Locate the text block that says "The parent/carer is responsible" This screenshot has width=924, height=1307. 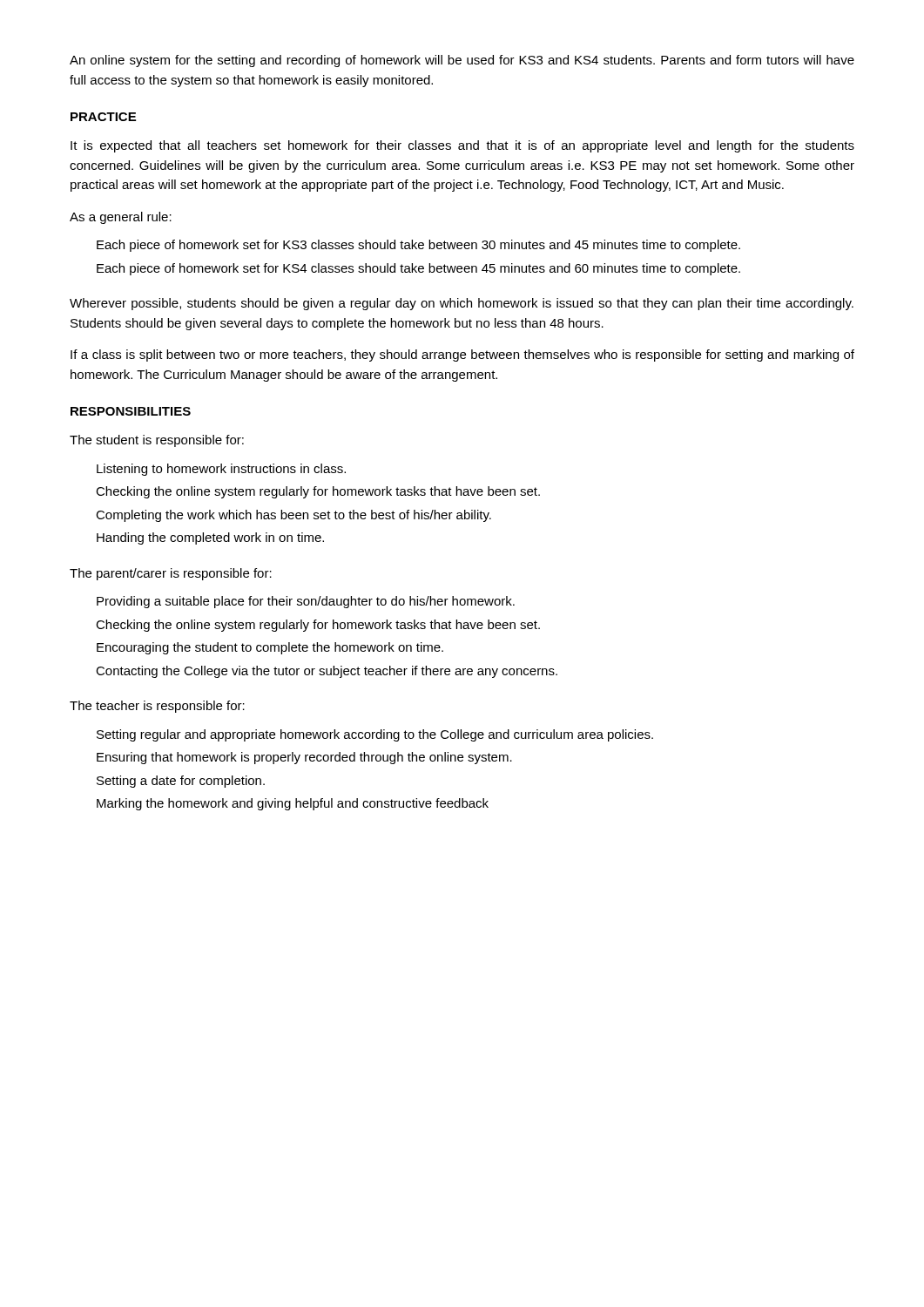[171, 572]
